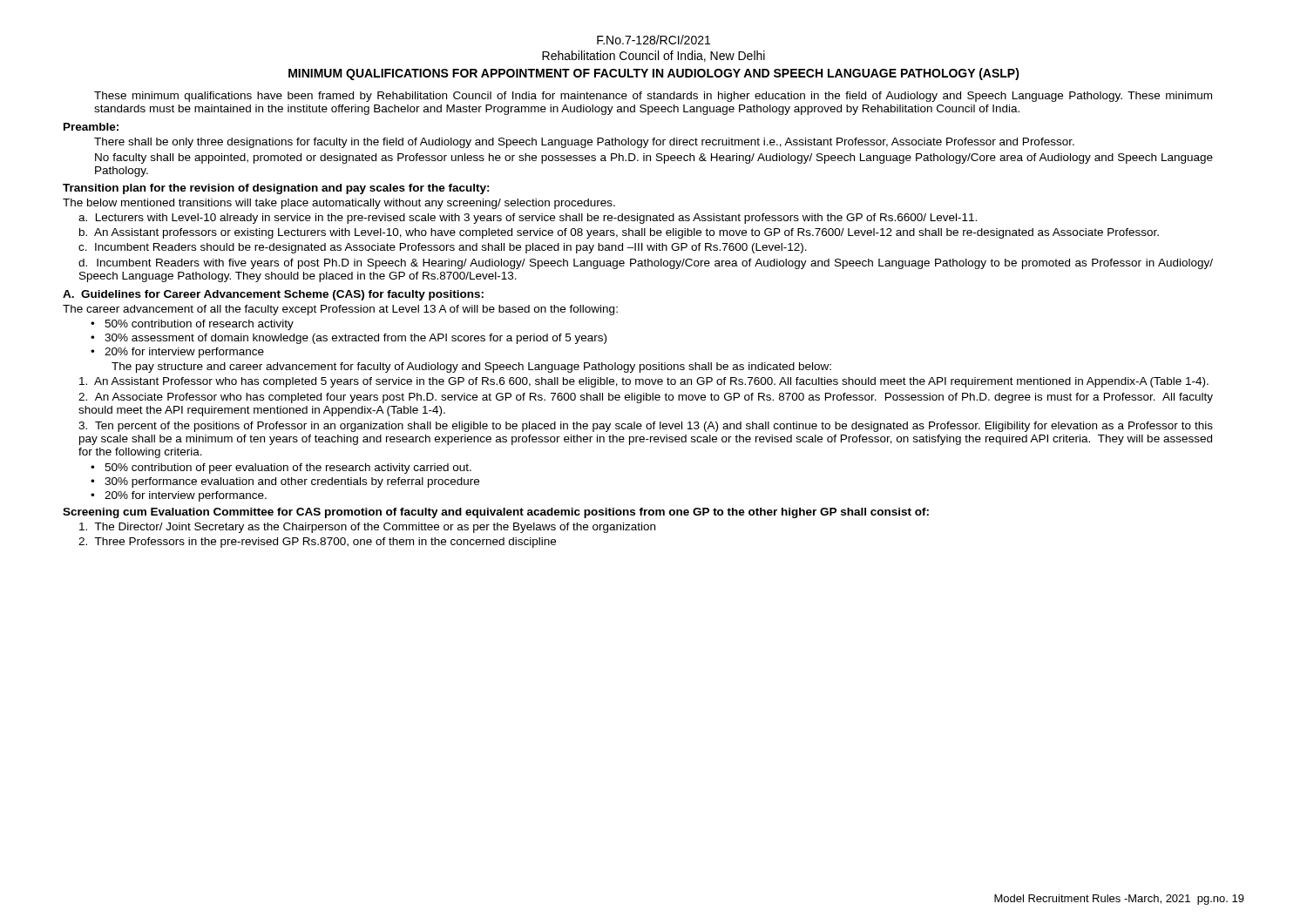Viewport: 1307px width, 924px height.
Task: Locate the list item with the text "cc. Incumbent Readers should be re-designated as"
Action: click(443, 247)
